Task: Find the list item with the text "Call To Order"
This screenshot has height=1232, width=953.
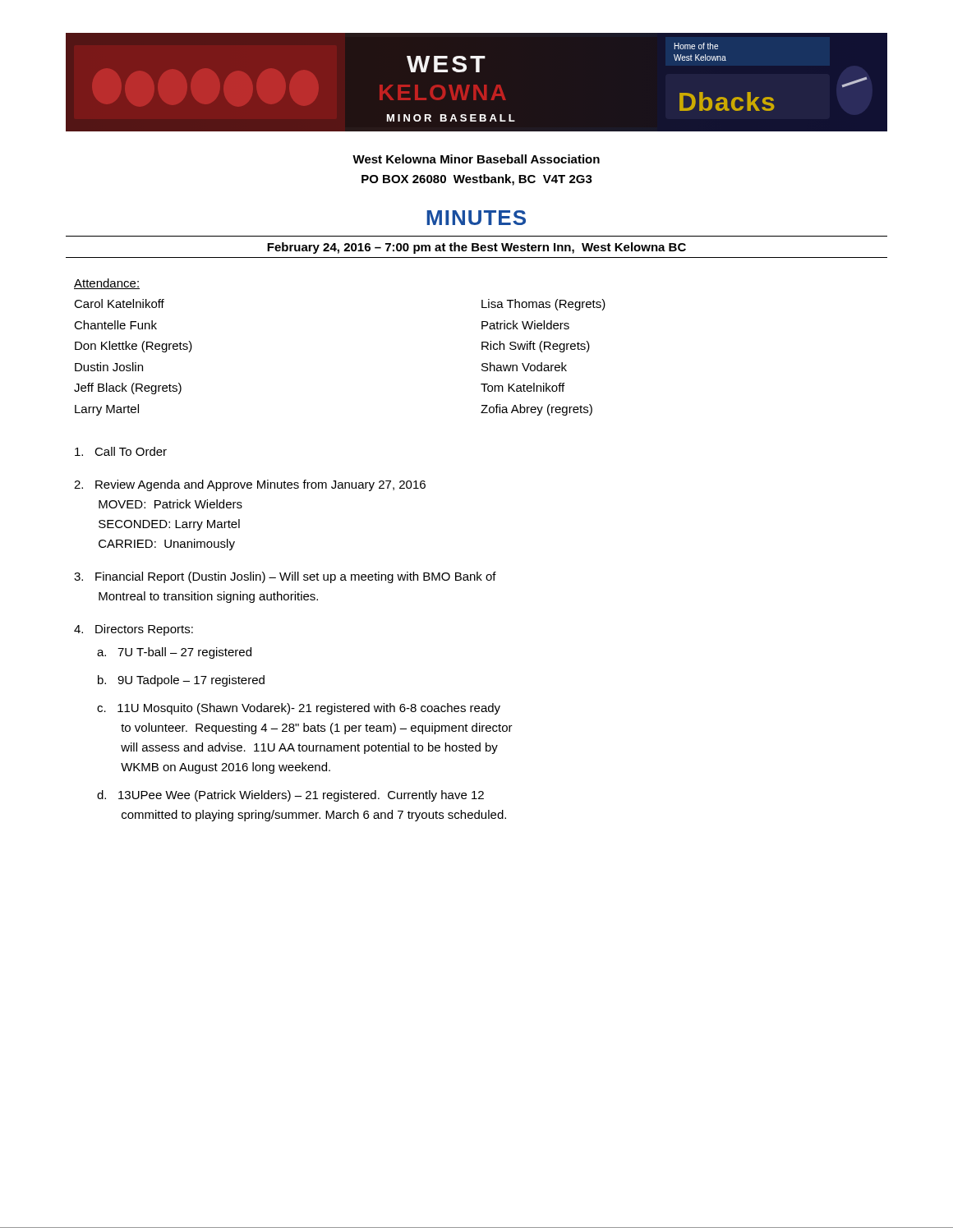Action: [x=120, y=451]
